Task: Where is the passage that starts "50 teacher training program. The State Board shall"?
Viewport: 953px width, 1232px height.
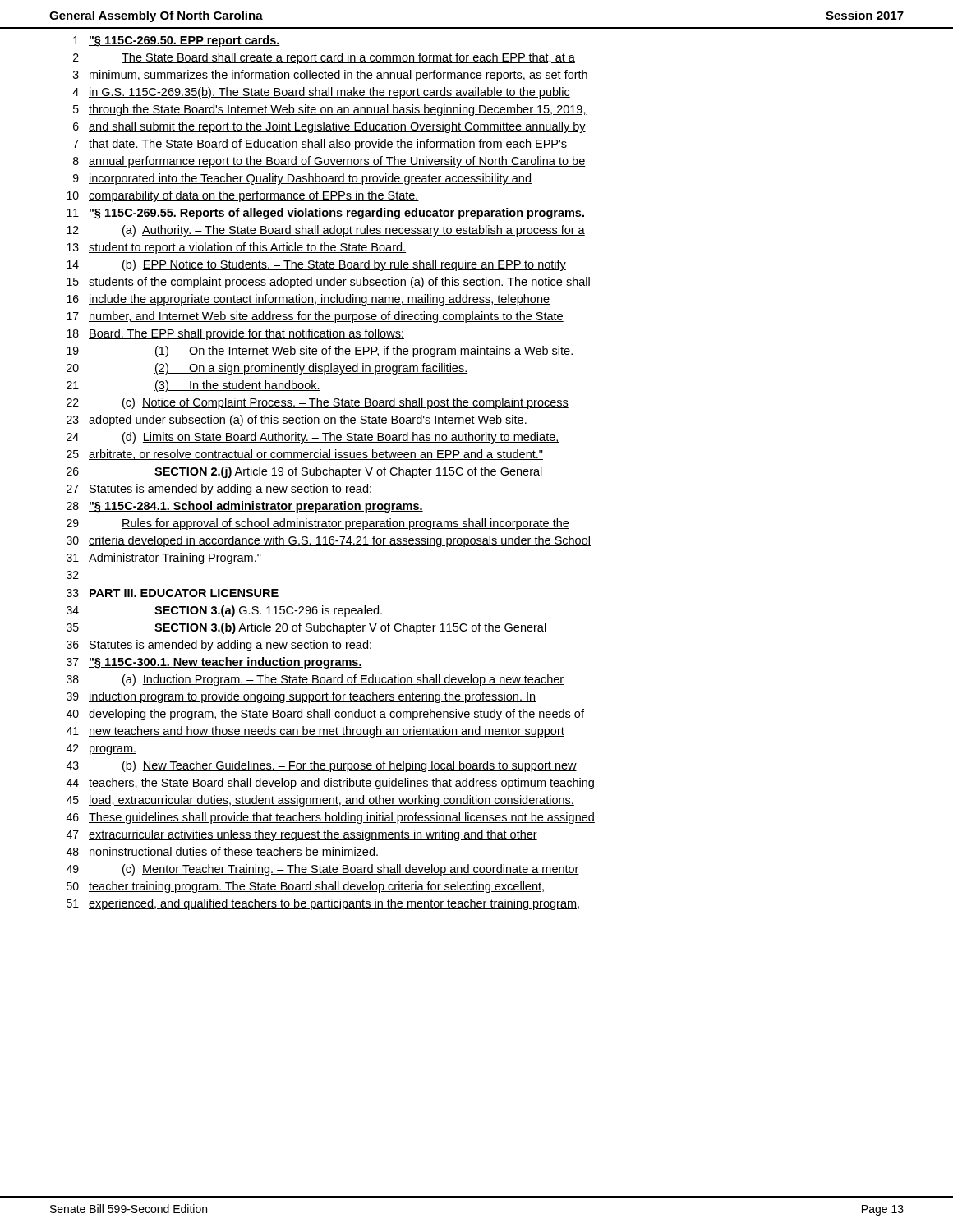Action: [x=476, y=886]
